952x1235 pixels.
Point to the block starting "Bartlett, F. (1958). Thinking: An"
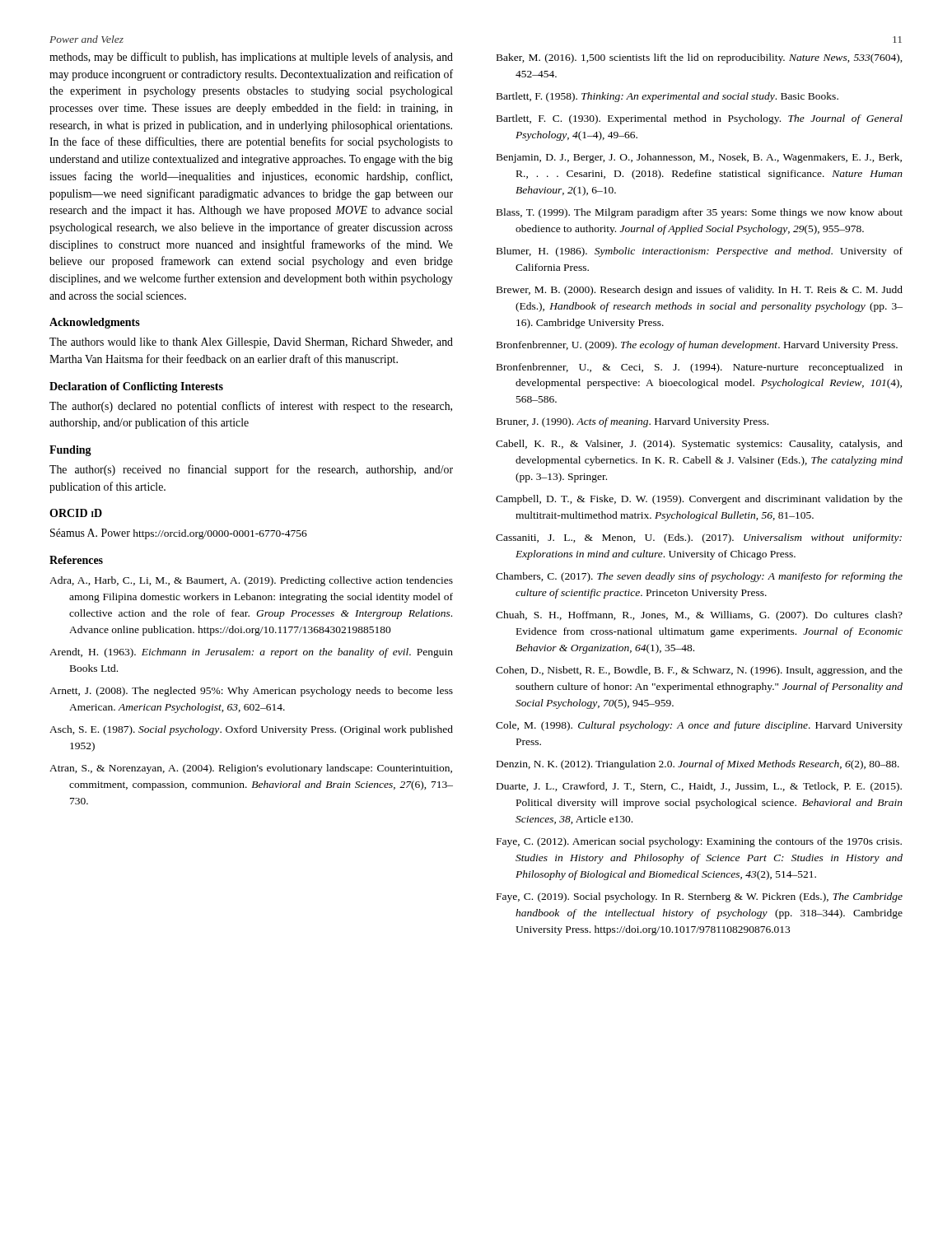point(667,96)
